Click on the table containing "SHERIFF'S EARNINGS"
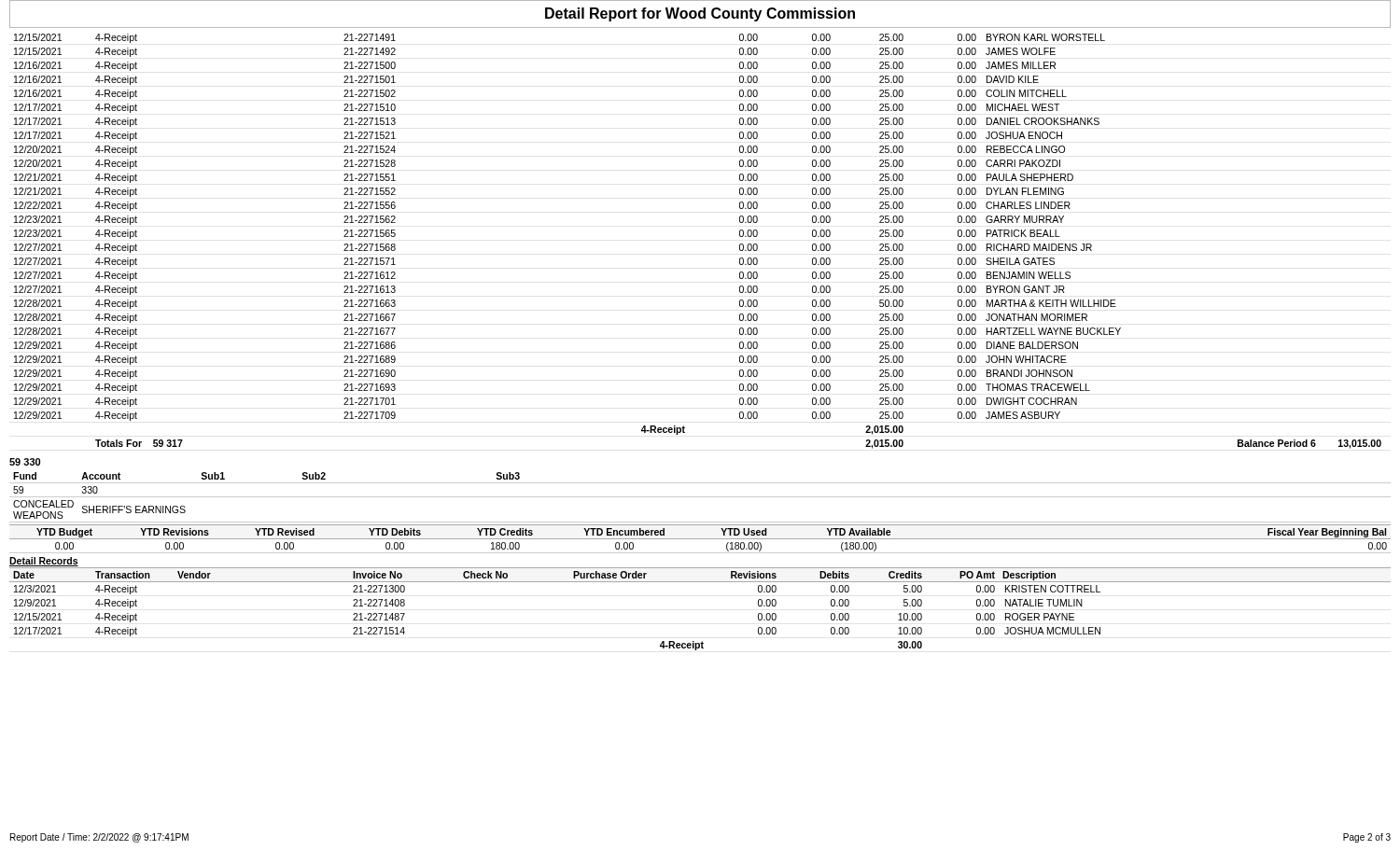This screenshot has height=850, width=1400. click(x=700, y=496)
